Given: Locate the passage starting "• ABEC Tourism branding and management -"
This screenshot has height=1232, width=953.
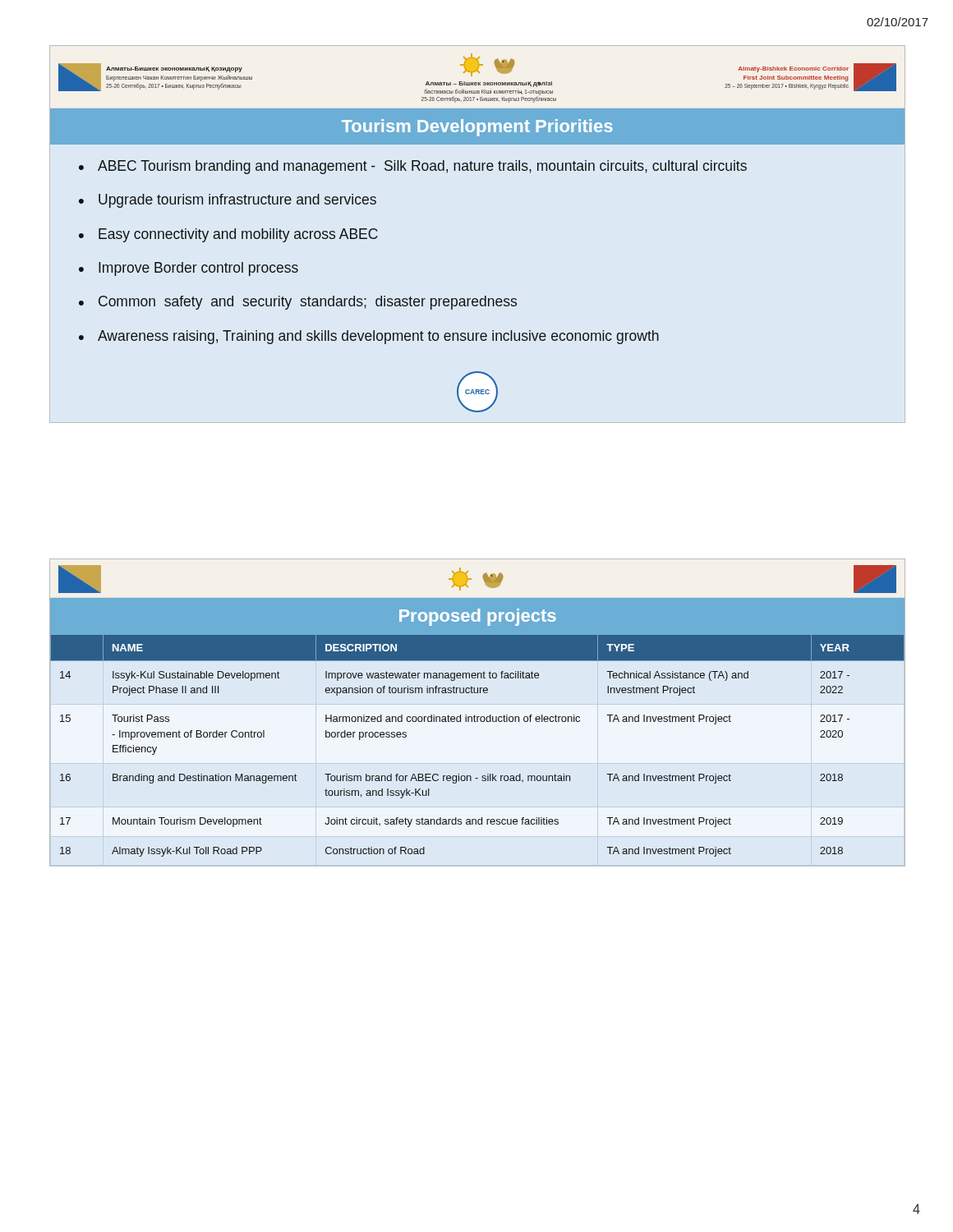Looking at the screenshot, I should [x=413, y=168].
